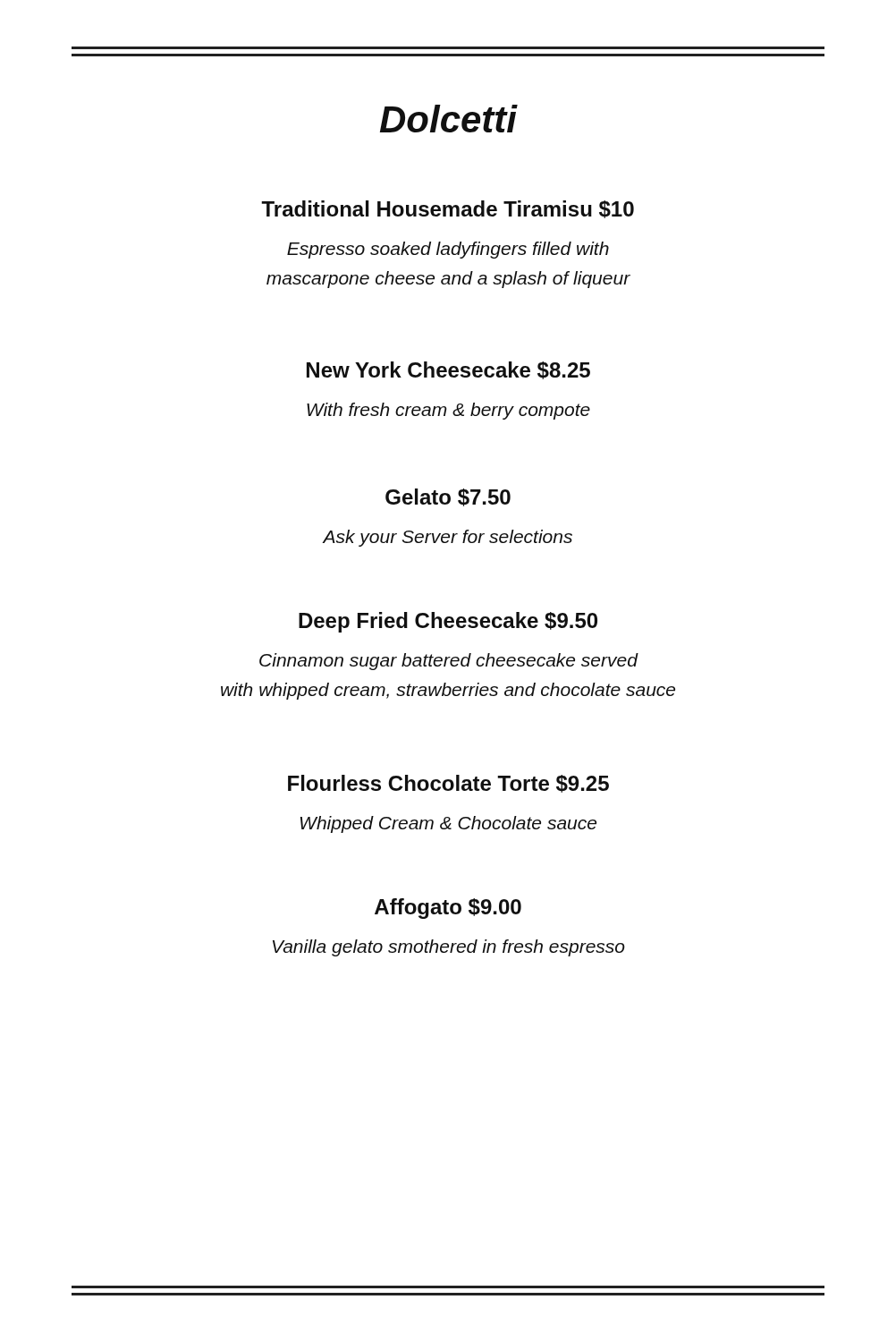Find the element starting "Vanilla gelato smothered in fresh espresso"
Image resolution: width=896 pixels, height=1342 pixels.
point(448,947)
